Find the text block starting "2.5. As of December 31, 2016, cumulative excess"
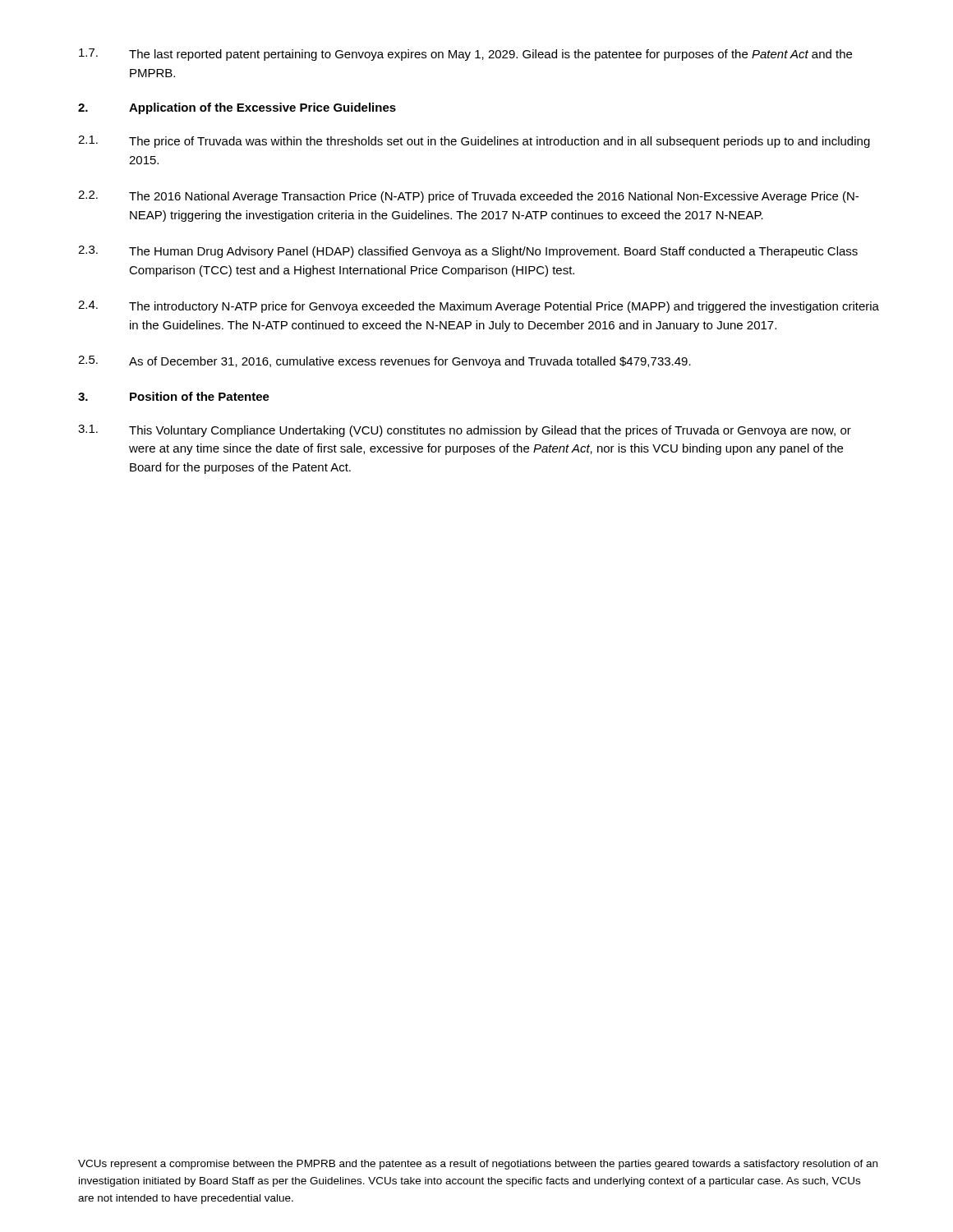The height and width of the screenshot is (1232, 953). click(x=479, y=362)
